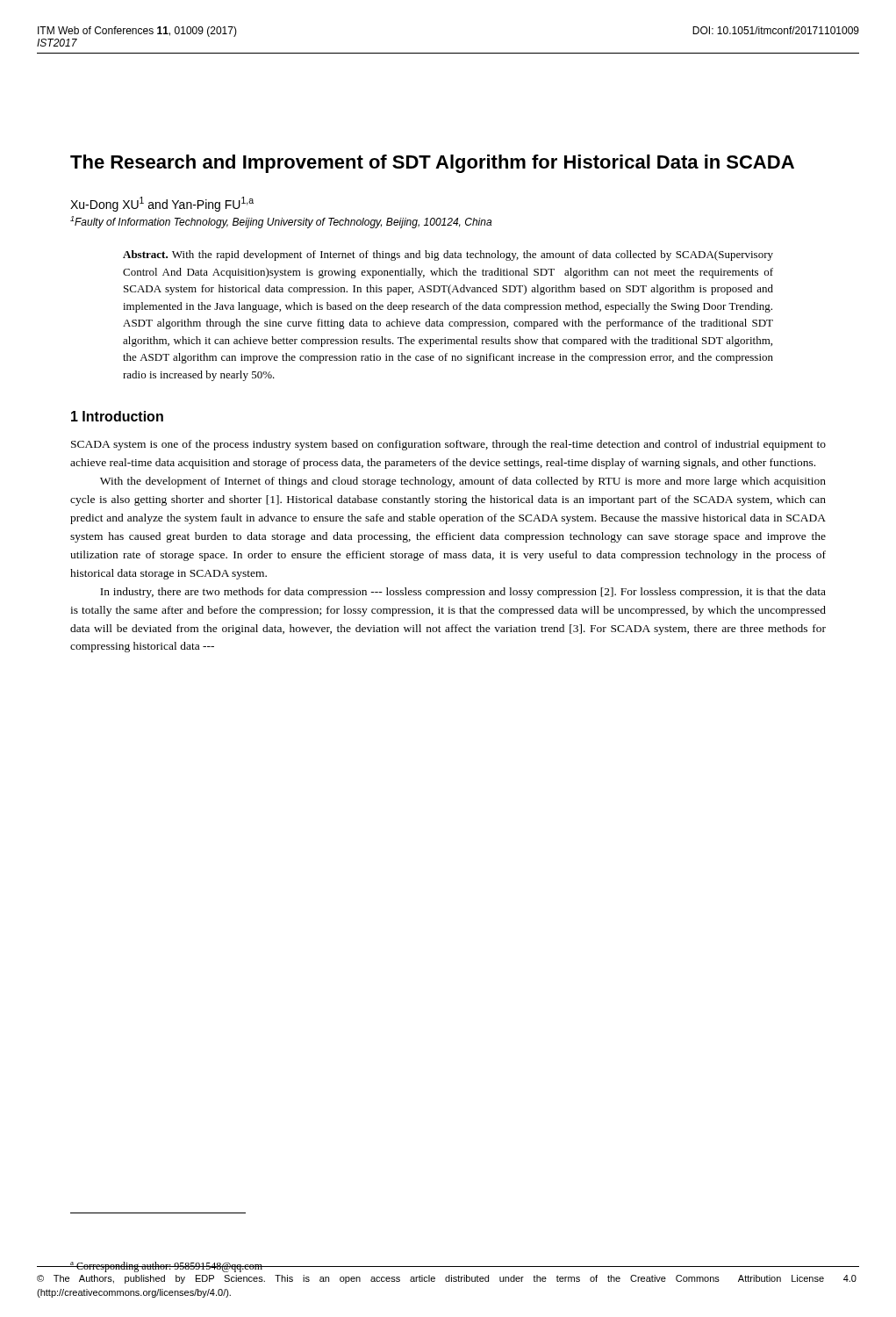This screenshot has width=896, height=1317.
Task: Locate the text that says "Xu-Dong XU1 and Yan-Ping FU1,a"
Action: pyautogui.click(x=162, y=203)
